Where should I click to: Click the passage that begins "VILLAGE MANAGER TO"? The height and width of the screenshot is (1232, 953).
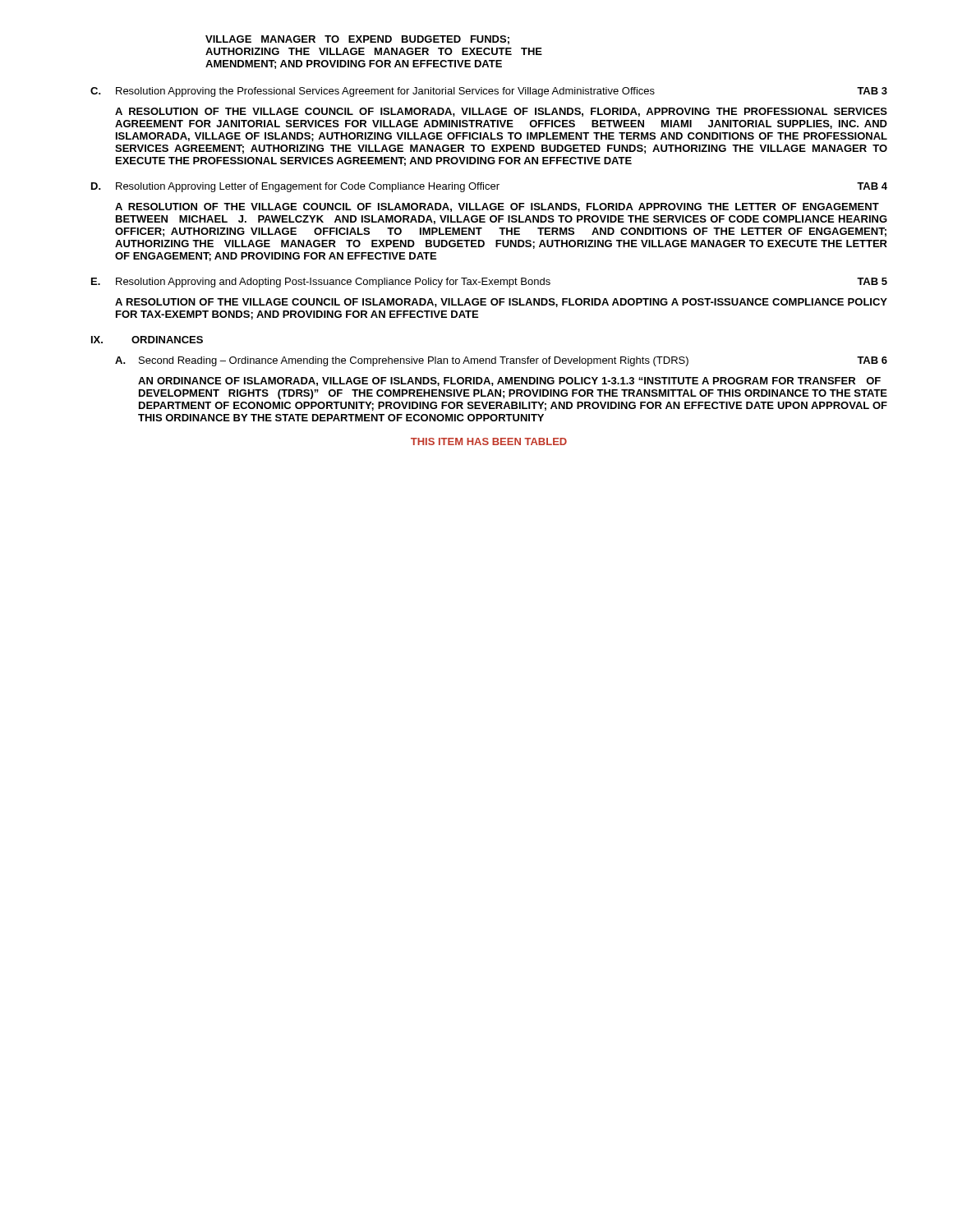click(374, 51)
